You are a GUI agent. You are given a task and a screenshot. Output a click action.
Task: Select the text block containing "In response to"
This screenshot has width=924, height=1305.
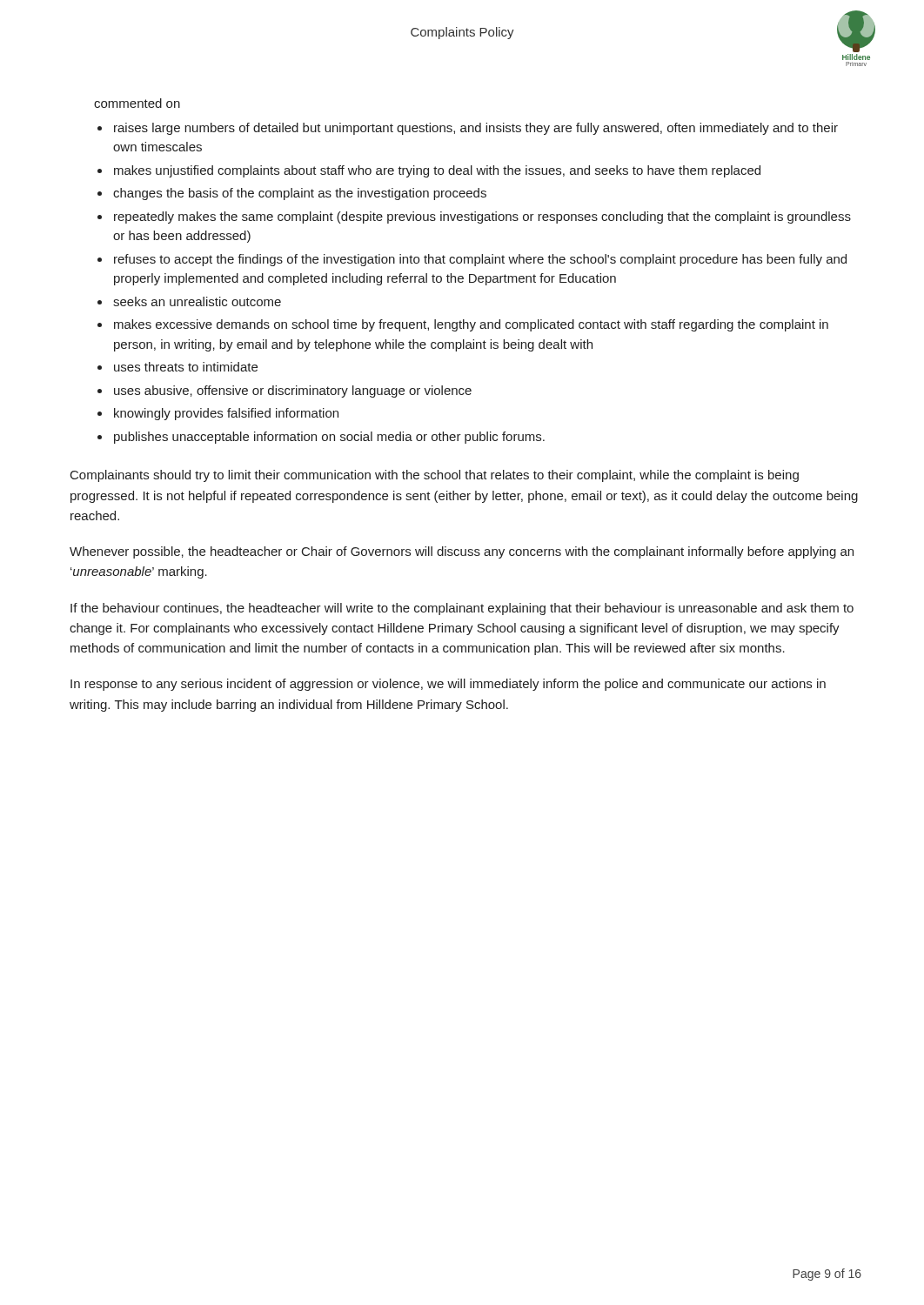tap(448, 694)
